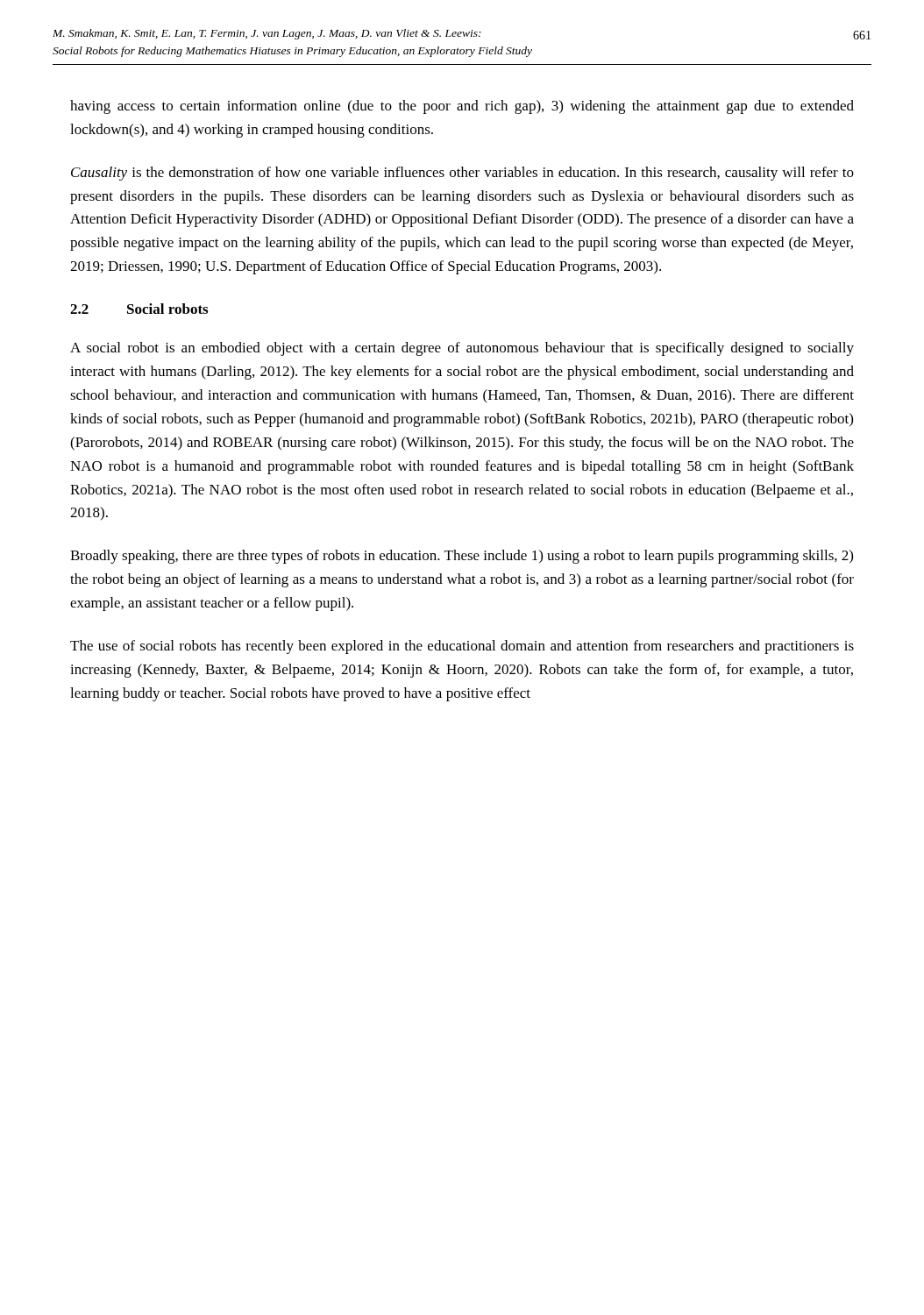
Task: Click the passage that begins "The use of social robots has recently been"
Action: click(x=462, y=669)
